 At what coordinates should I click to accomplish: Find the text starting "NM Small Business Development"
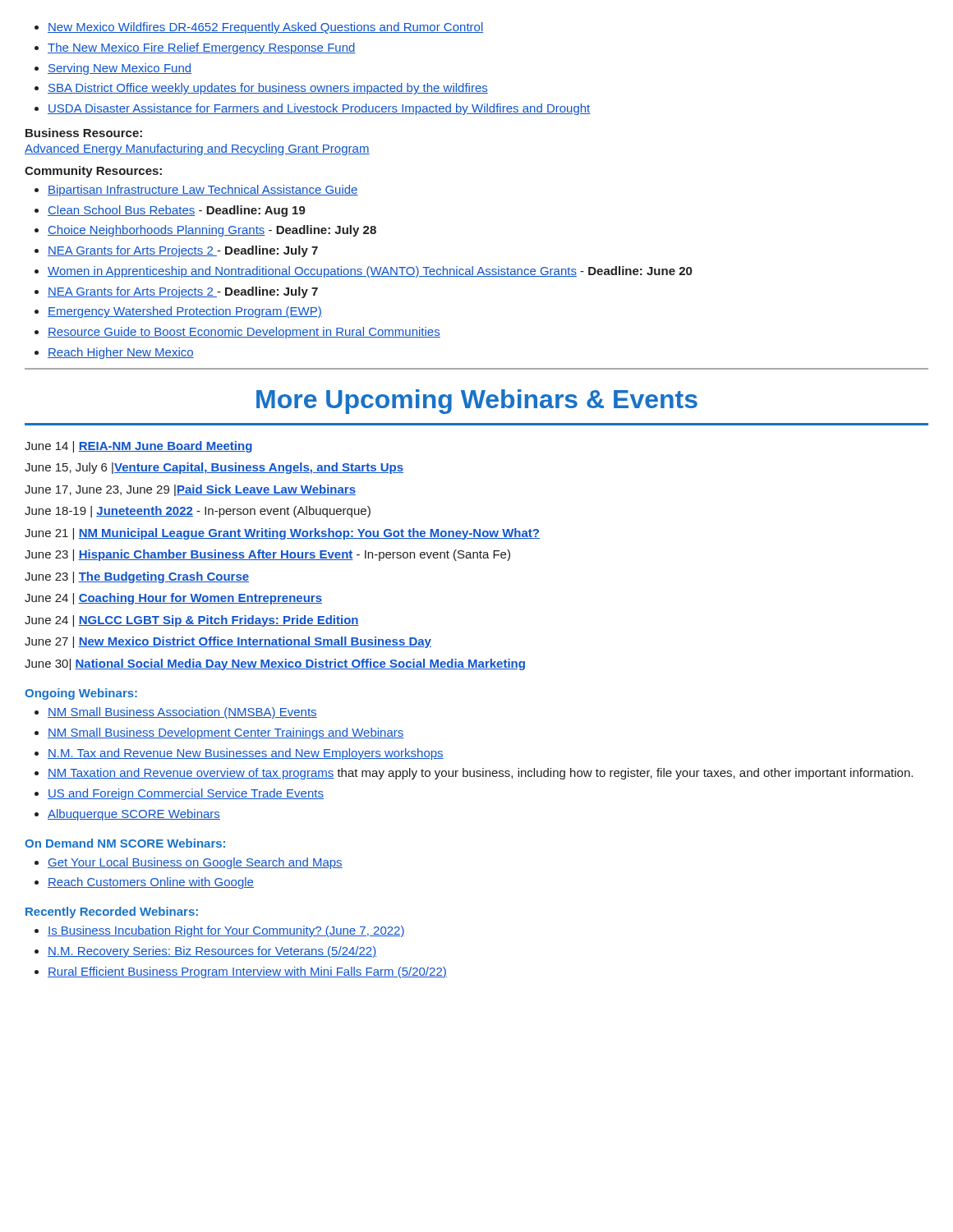pos(226,732)
